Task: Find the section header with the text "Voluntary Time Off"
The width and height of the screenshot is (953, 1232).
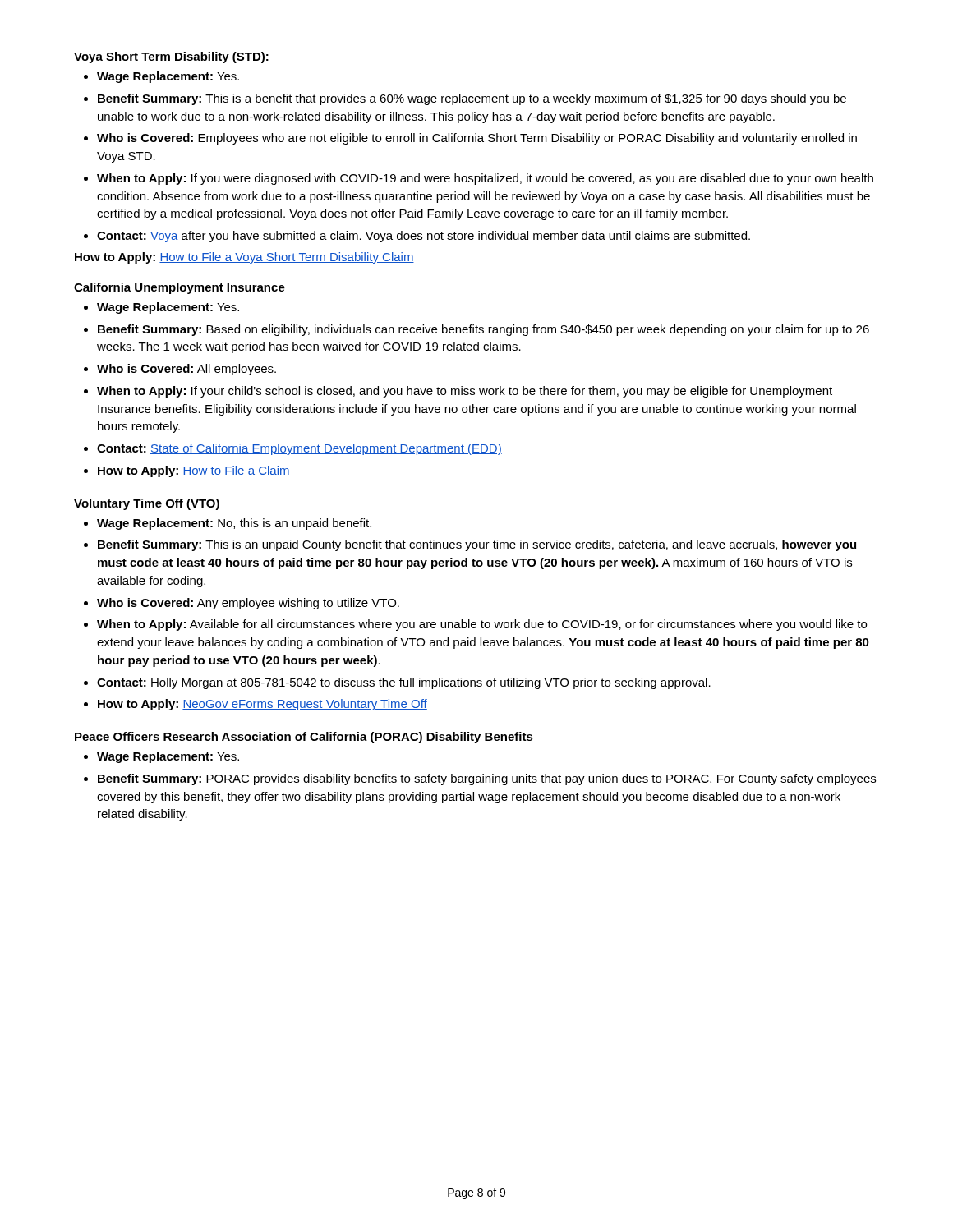Action: [x=147, y=503]
